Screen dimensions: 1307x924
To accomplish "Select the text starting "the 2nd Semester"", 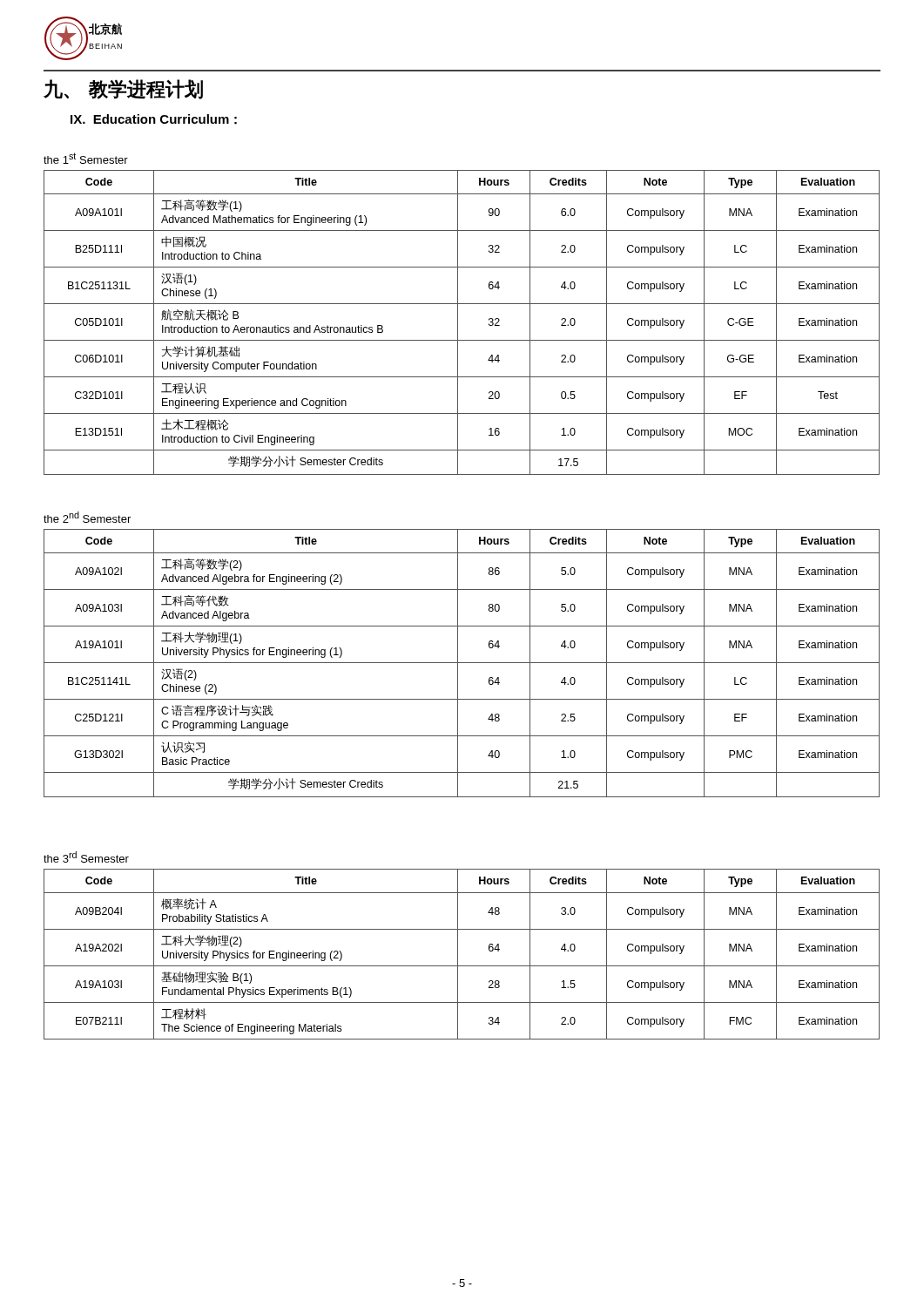I will 87,518.
